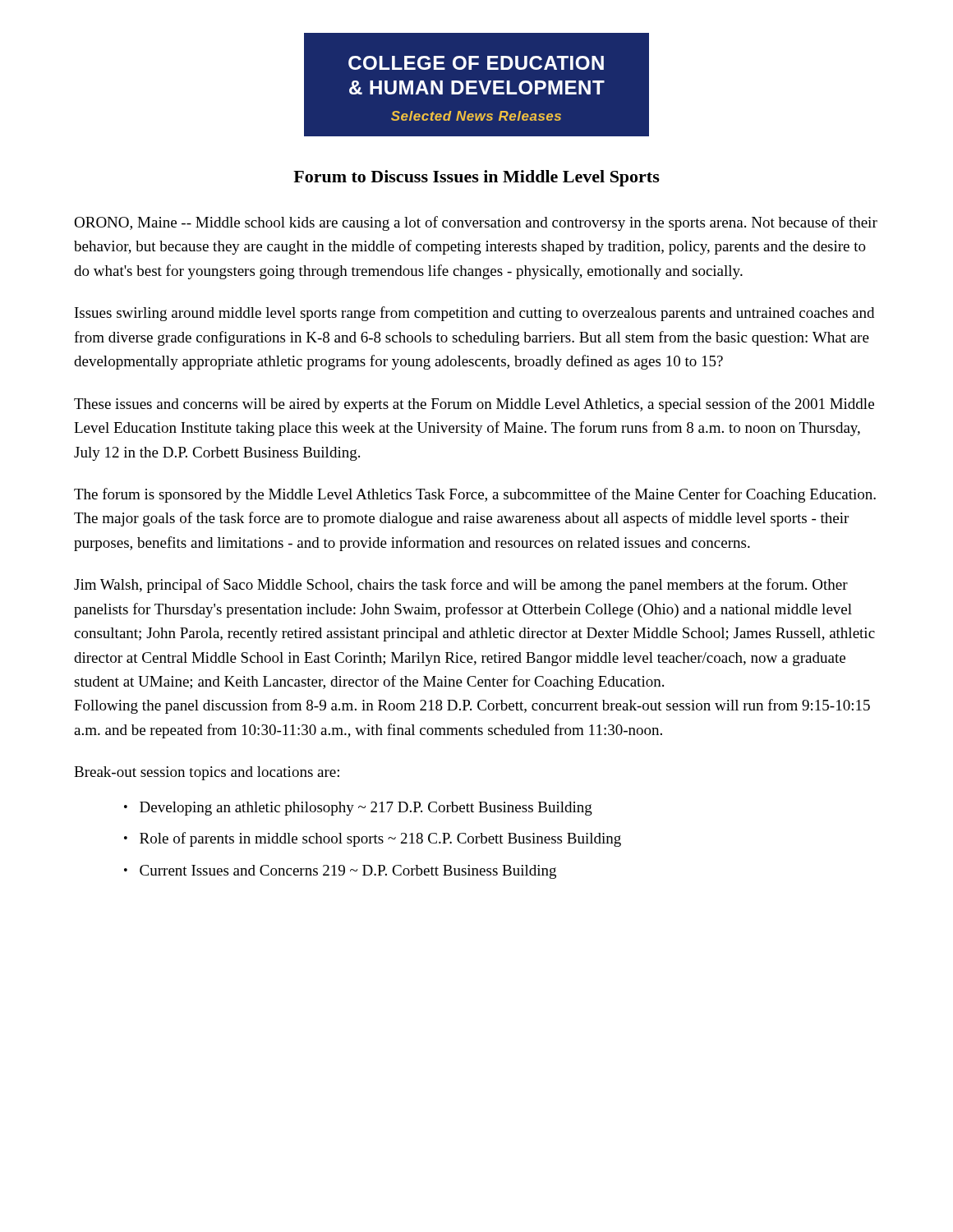
Task: Where is the passage that starts "• Developing an"?
Action: (358, 807)
